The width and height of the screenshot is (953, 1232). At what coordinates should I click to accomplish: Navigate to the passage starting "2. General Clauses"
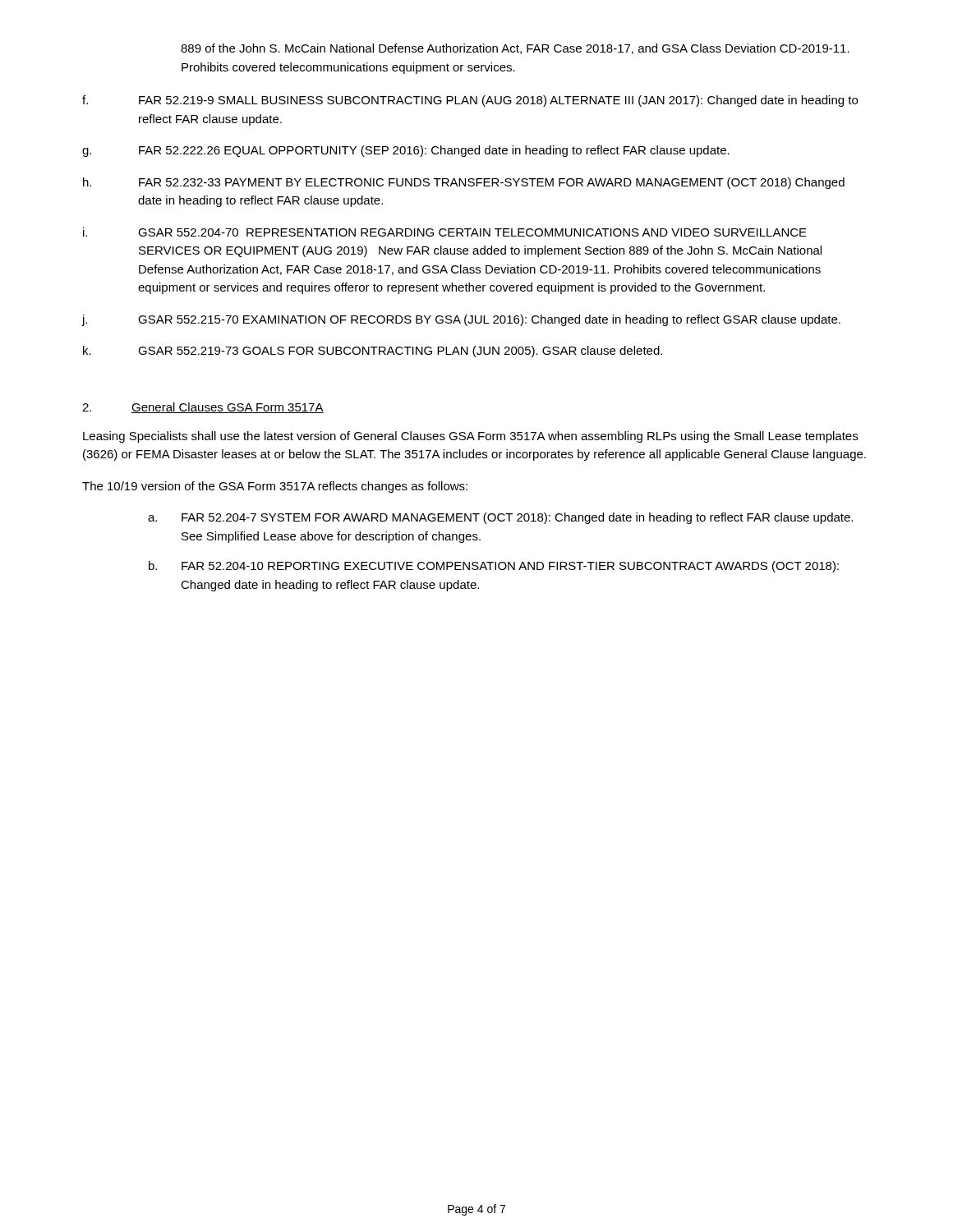[x=203, y=407]
